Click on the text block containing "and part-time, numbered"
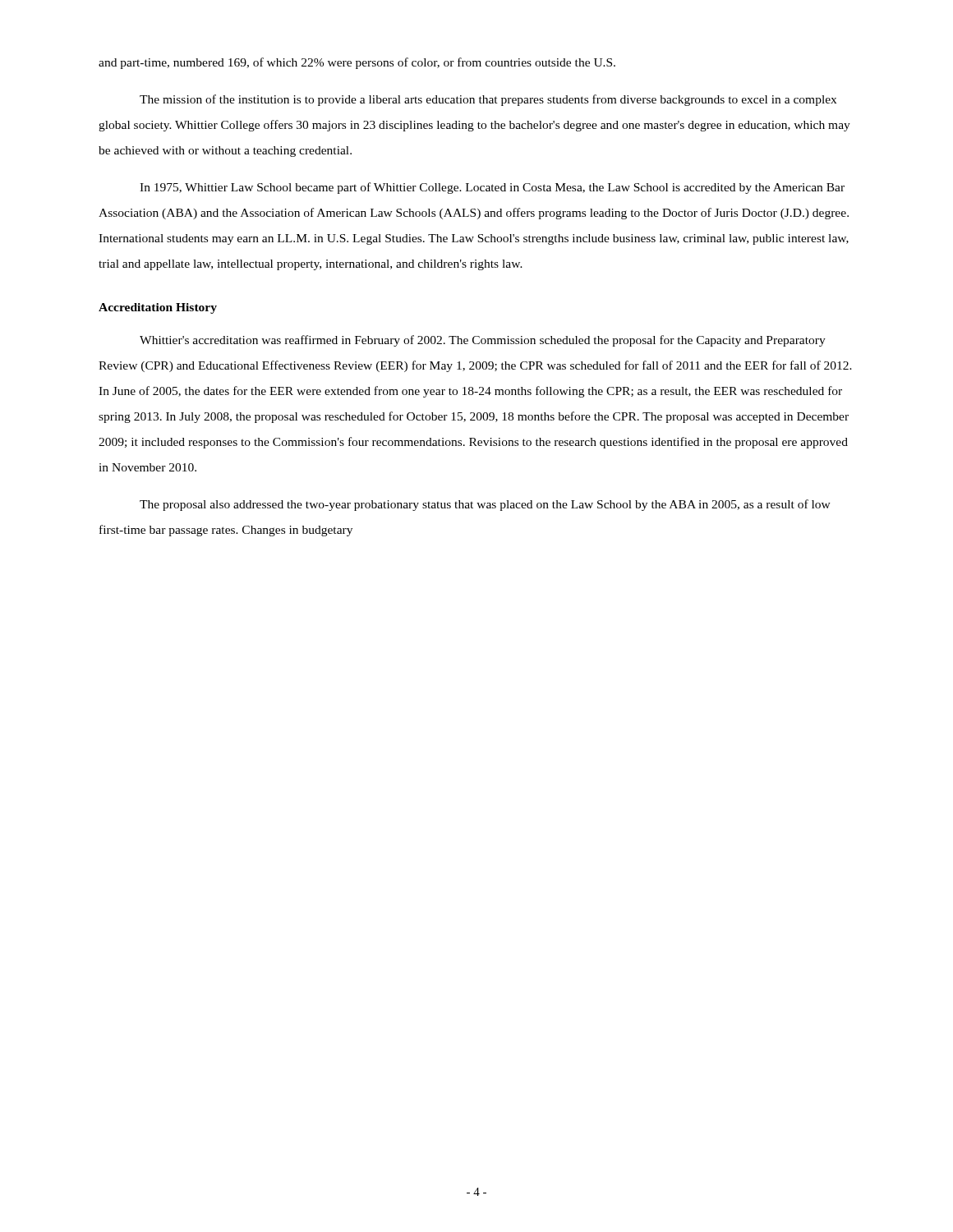The width and height of the screenshot is (953, 1232). [x=357, y=63]
